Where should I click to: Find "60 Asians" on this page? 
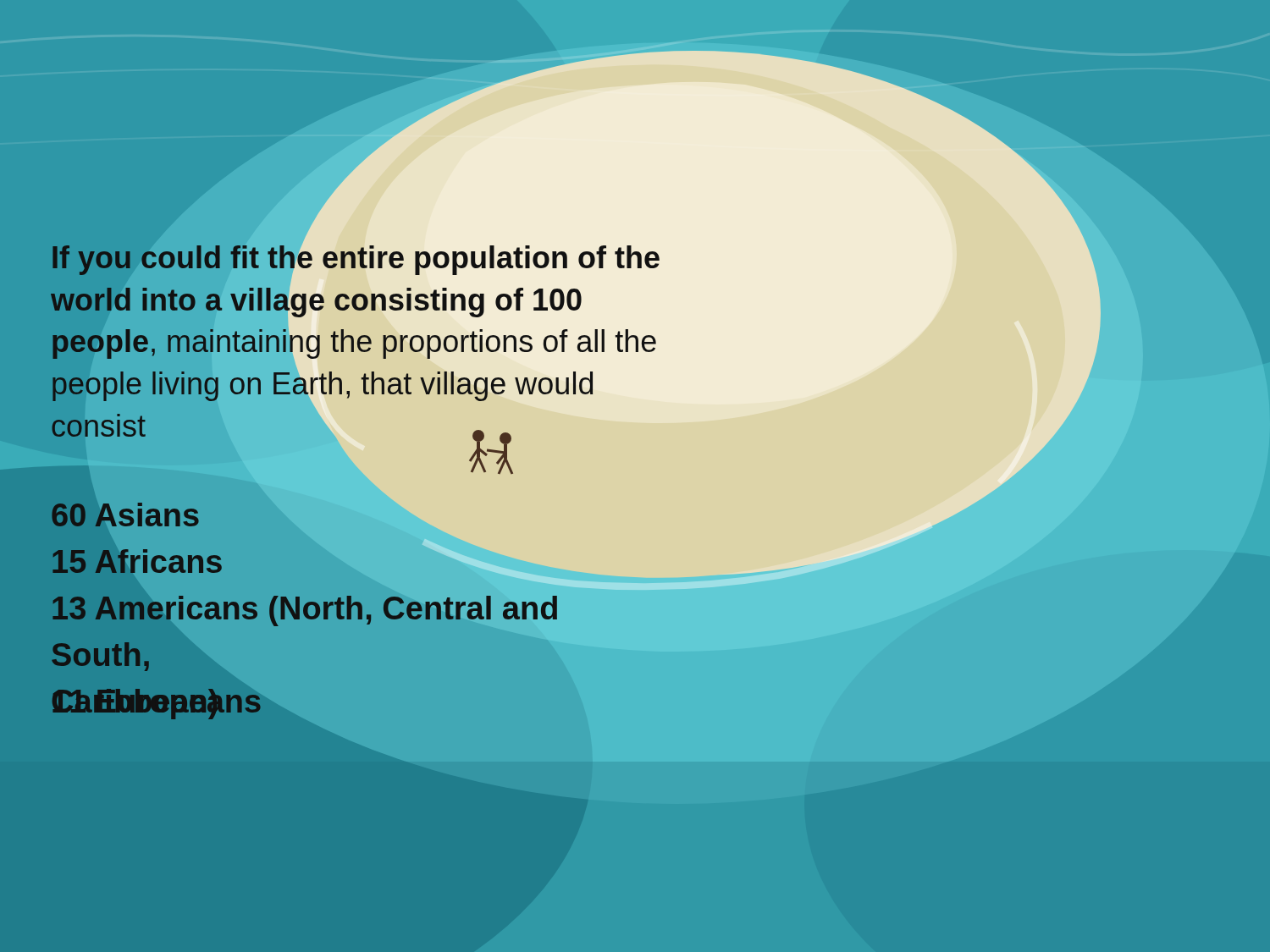pos(125,515)
